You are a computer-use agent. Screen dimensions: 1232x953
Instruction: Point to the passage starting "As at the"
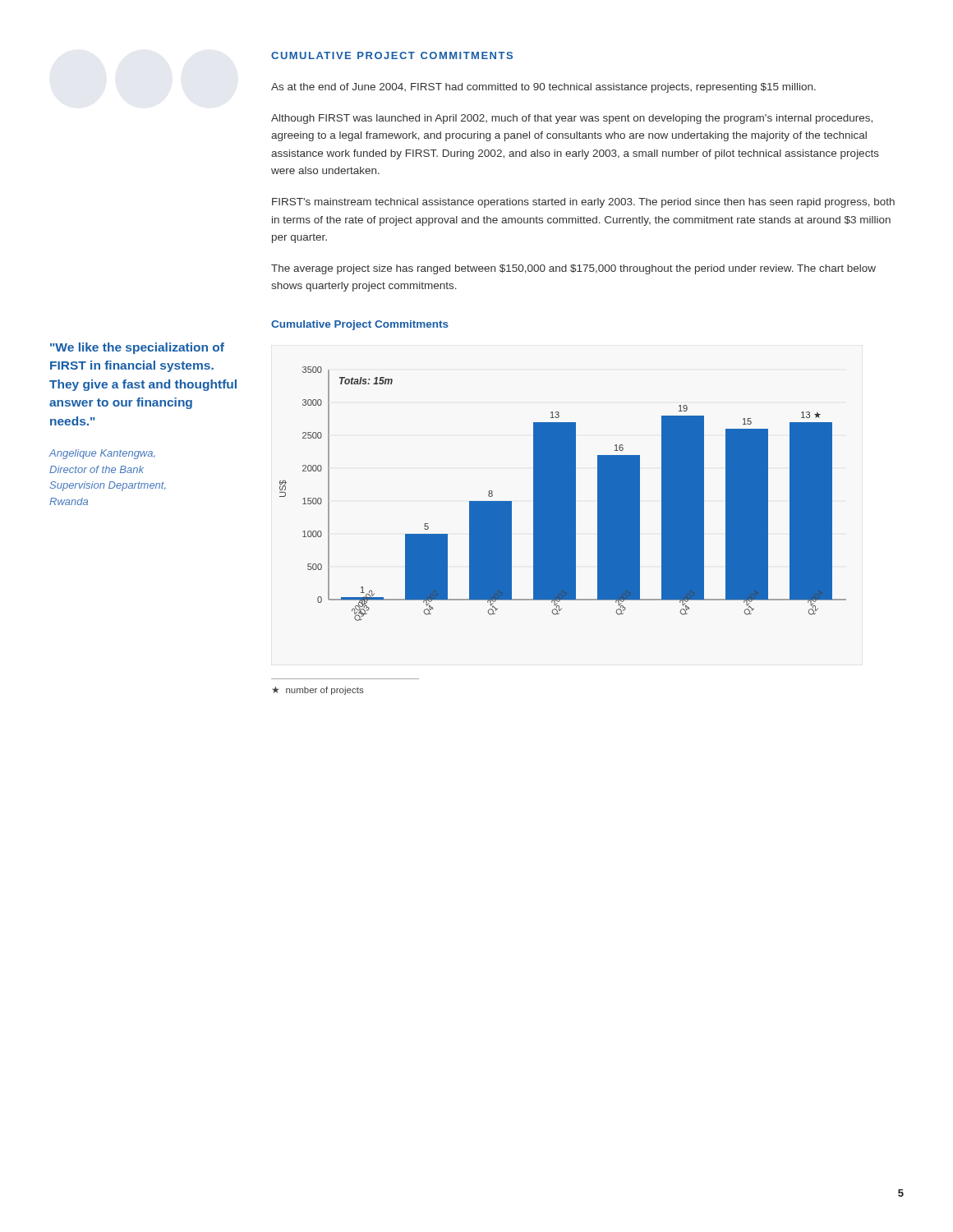point(544,87)
